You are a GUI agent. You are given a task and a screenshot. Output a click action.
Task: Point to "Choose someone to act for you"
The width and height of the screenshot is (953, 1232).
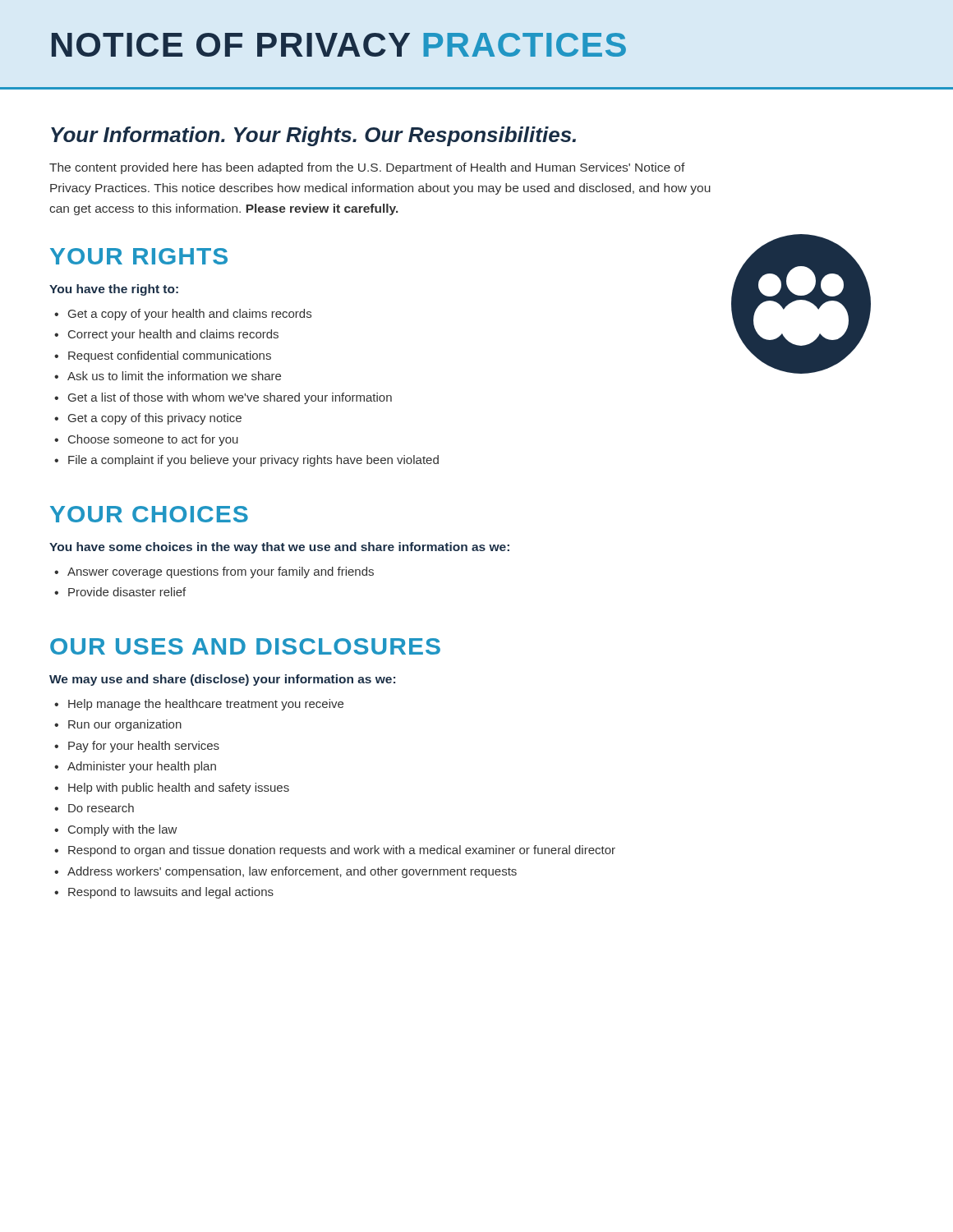coord(146,440)
